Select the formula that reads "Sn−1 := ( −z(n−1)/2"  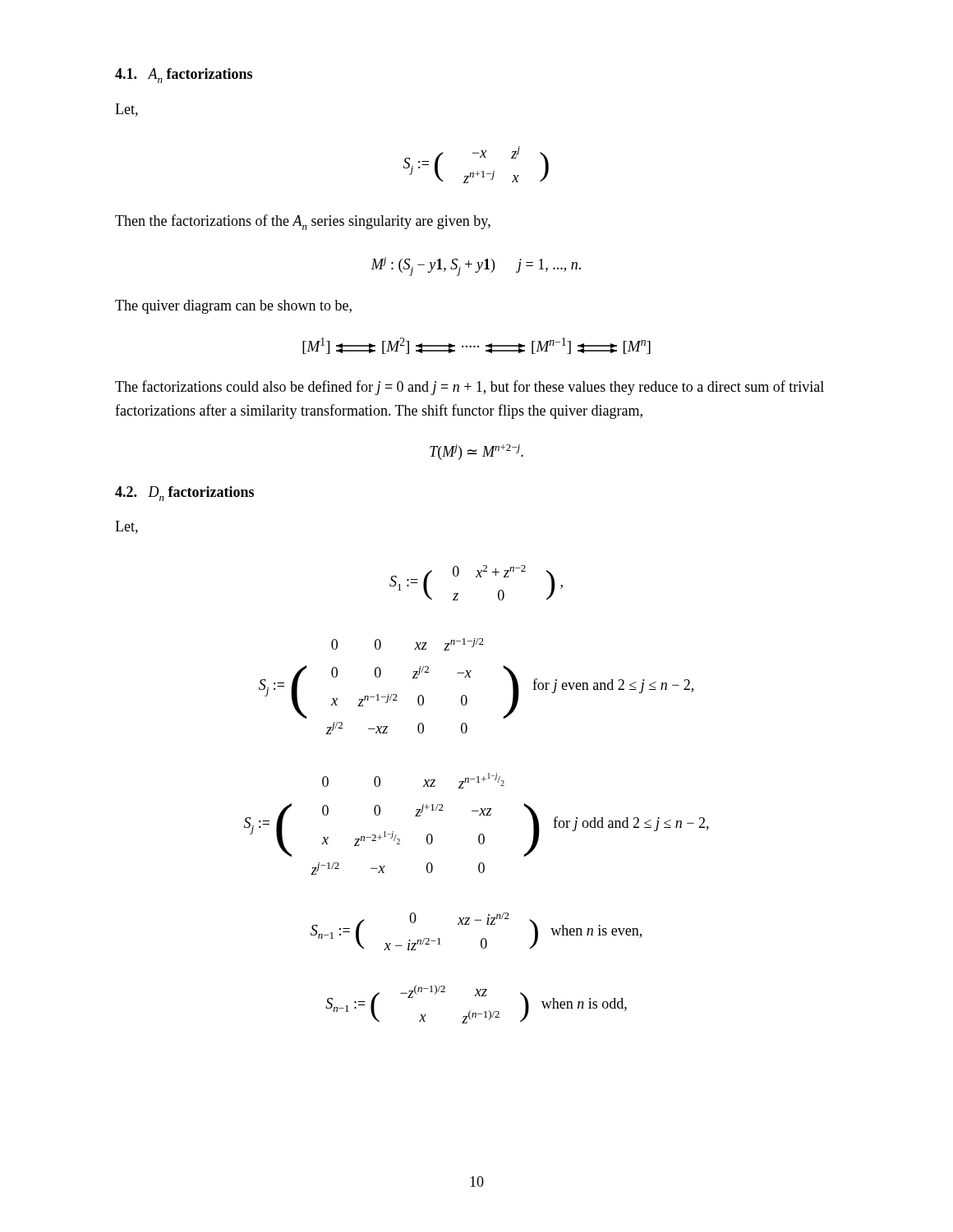476,1005
